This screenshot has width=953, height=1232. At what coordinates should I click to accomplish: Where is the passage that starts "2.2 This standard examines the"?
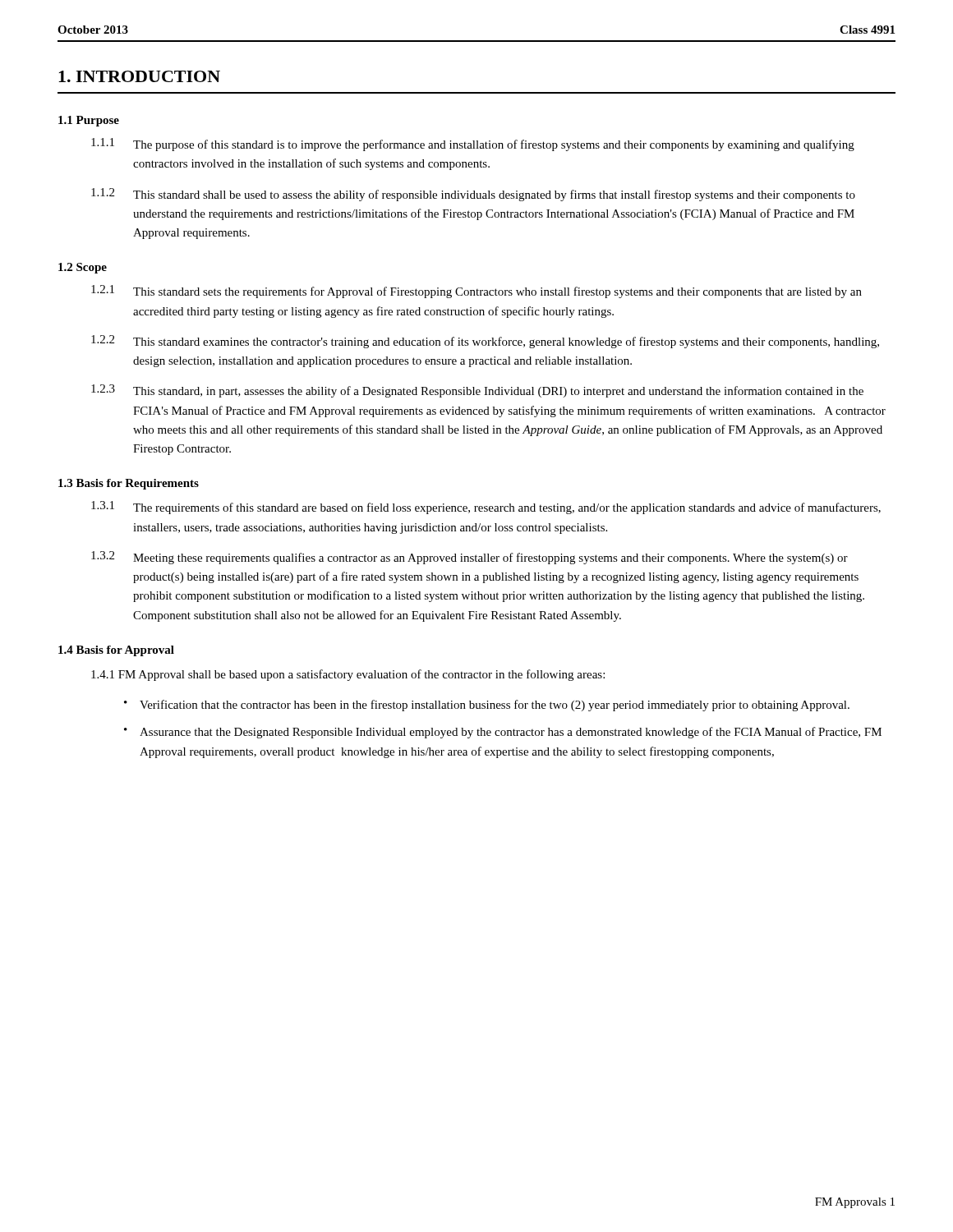coord(493,351)
